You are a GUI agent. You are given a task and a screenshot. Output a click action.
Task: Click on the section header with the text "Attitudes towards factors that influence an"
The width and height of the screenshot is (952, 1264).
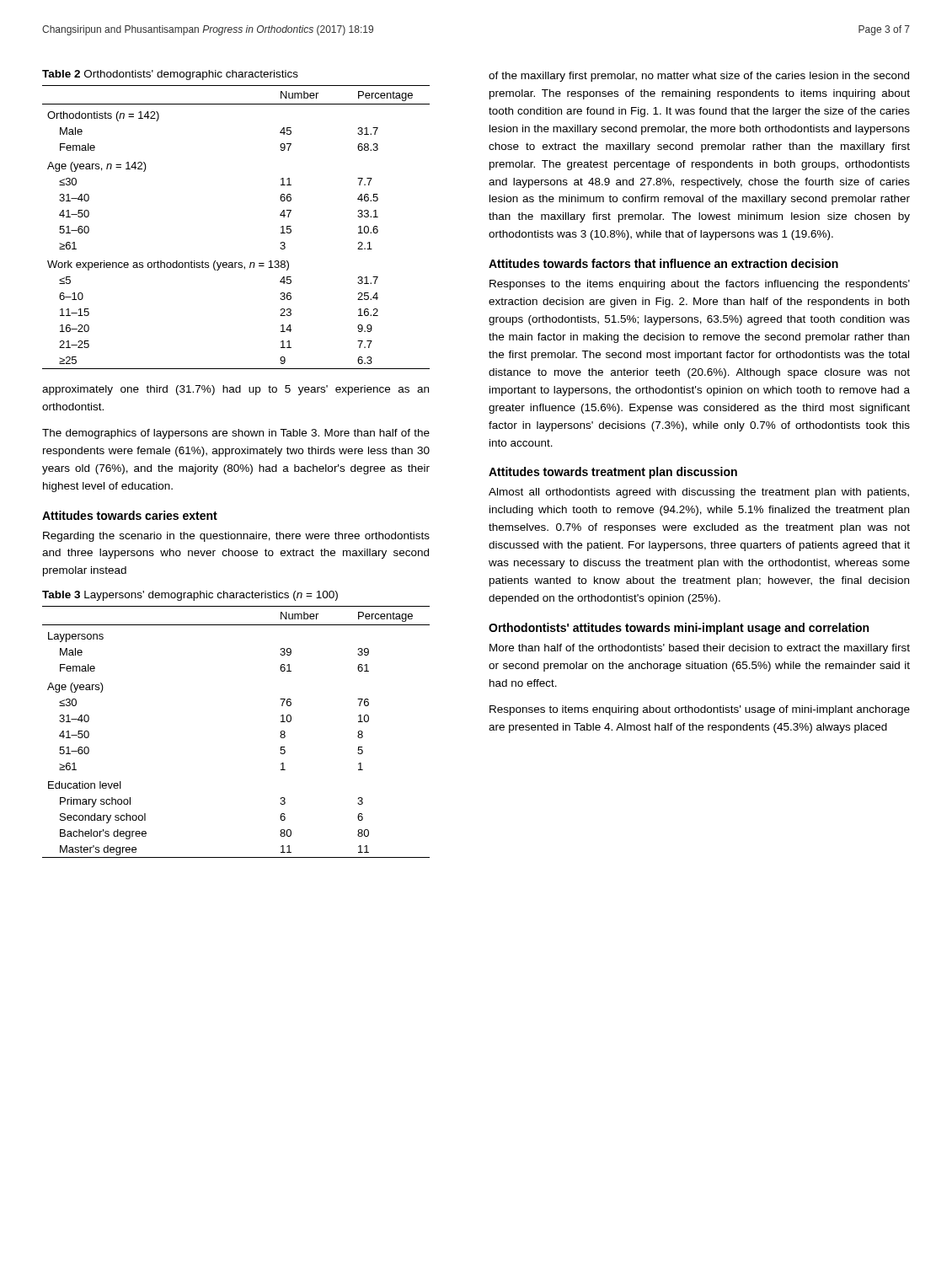664,264
